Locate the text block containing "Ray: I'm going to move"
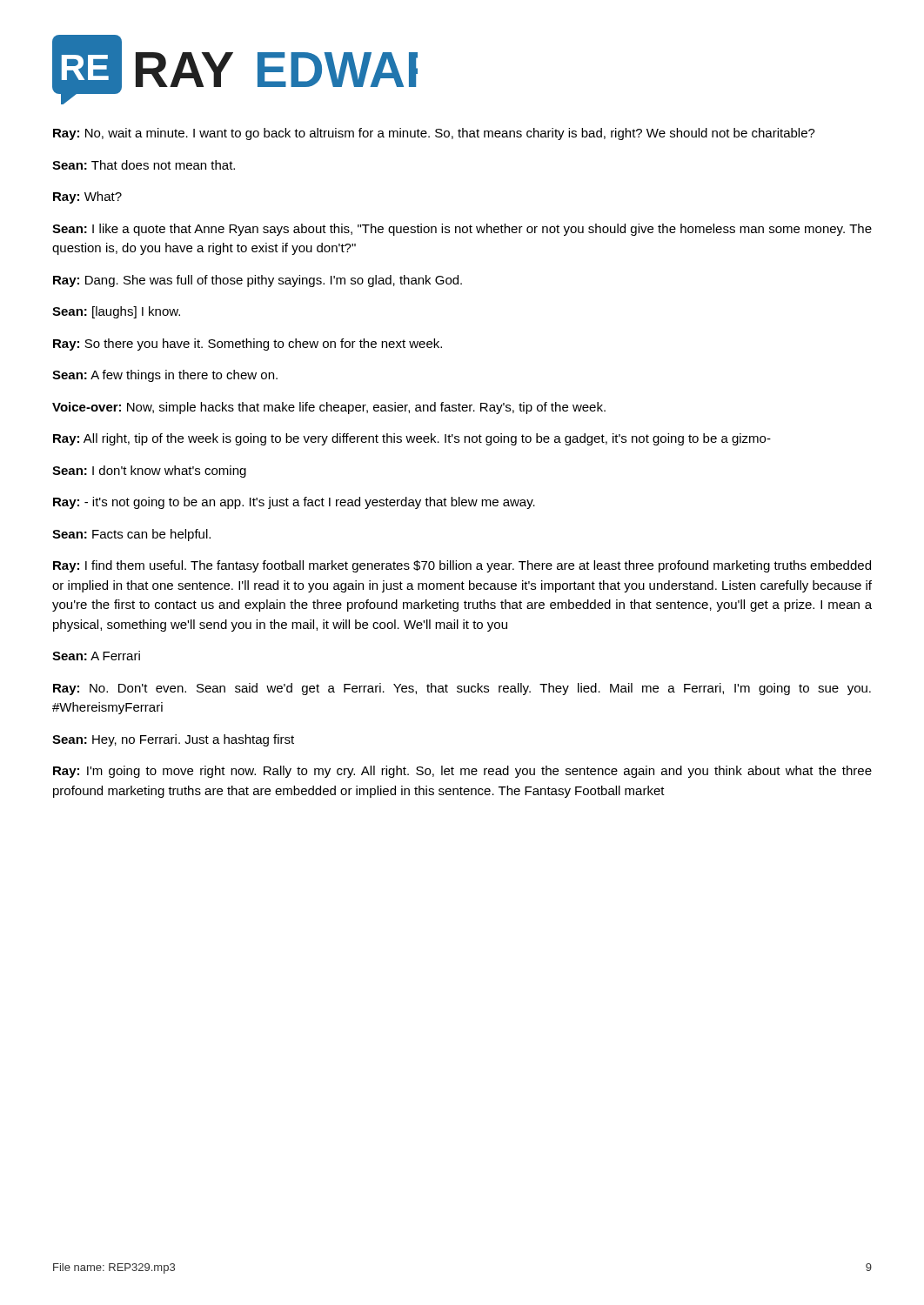 tap(462, 780)
